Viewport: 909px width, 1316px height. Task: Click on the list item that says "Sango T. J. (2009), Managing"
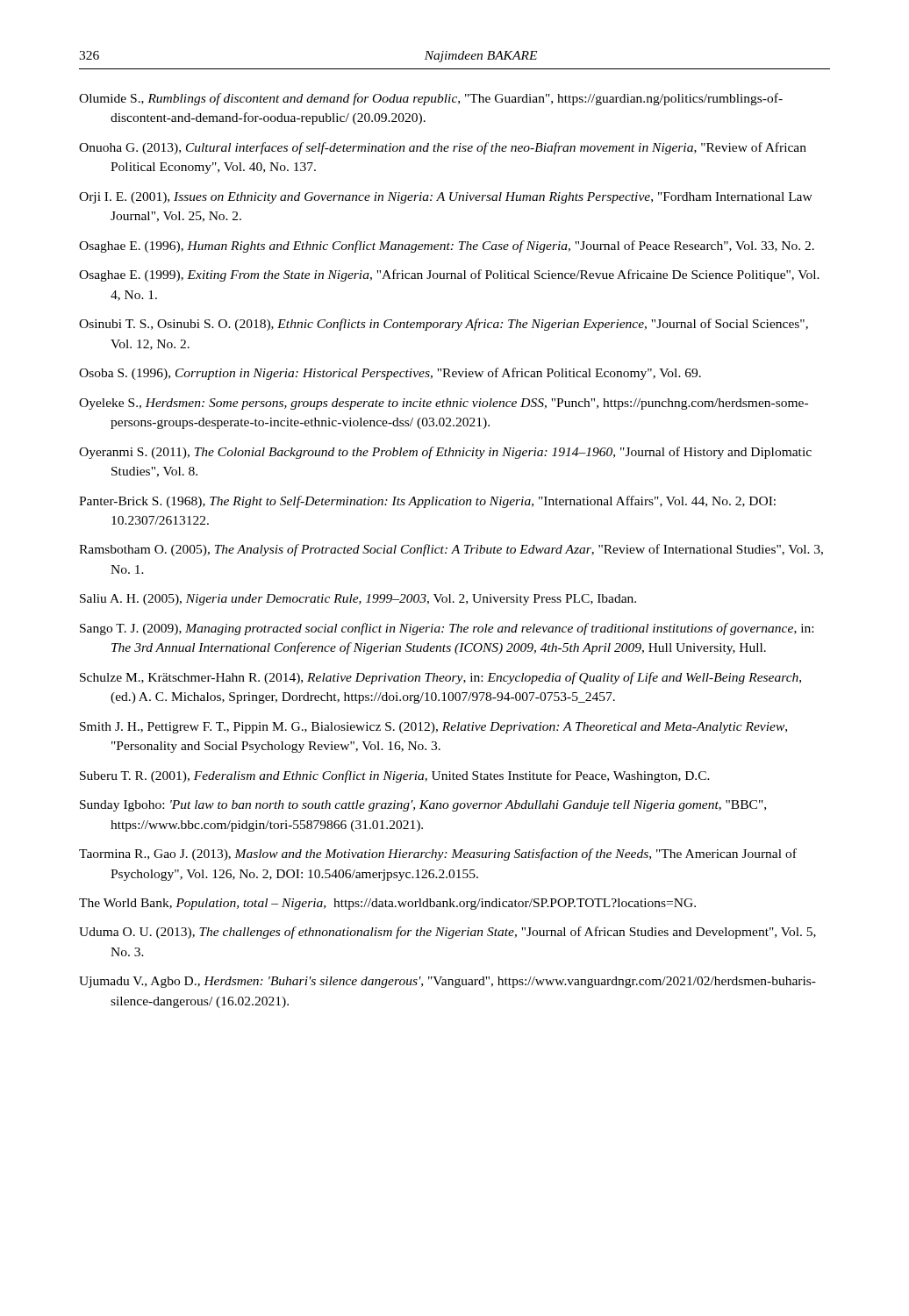click(x=447, y=637)
